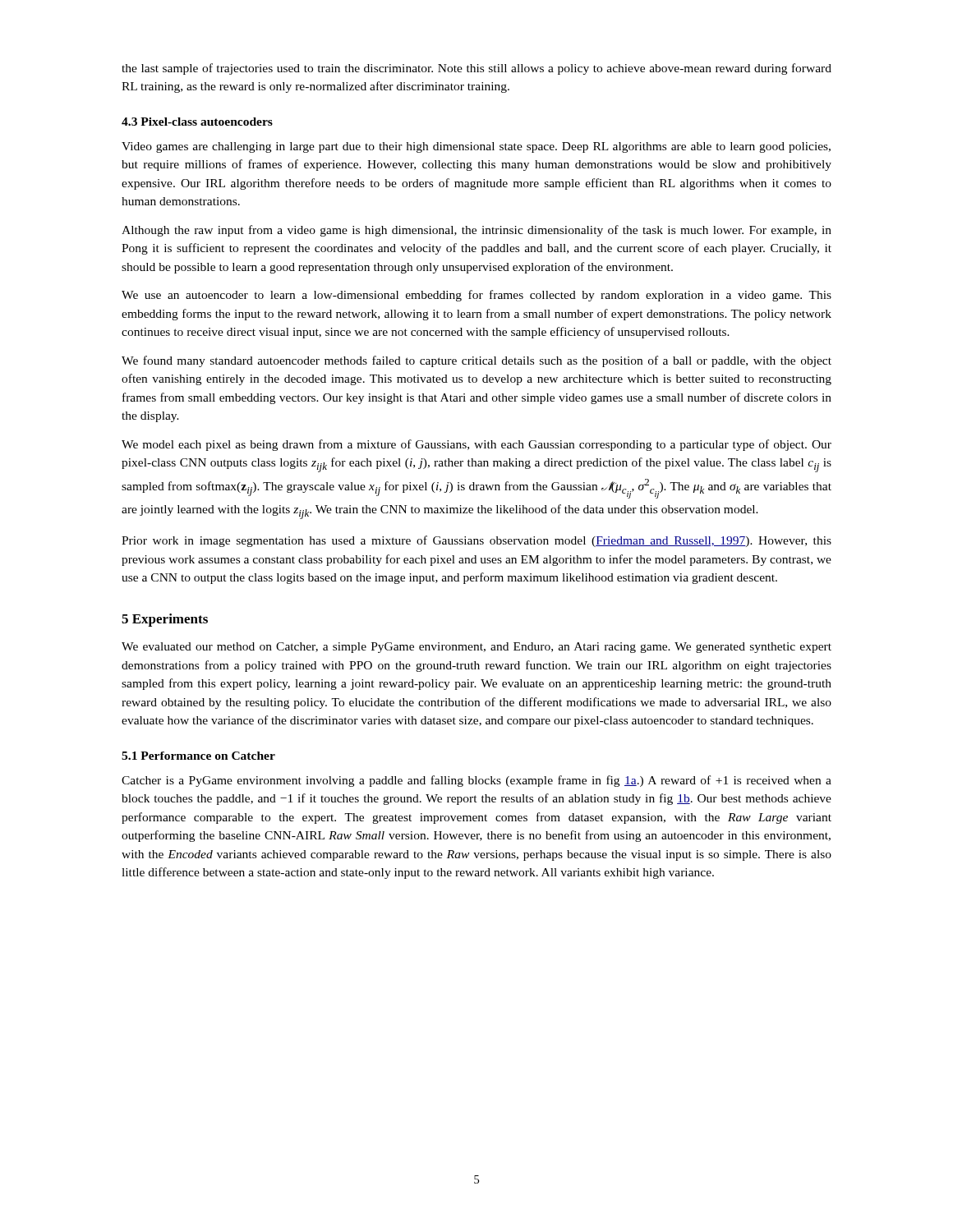Find the block on this page that starts "Video games are challenging in large part"

(x=476, y=174)
